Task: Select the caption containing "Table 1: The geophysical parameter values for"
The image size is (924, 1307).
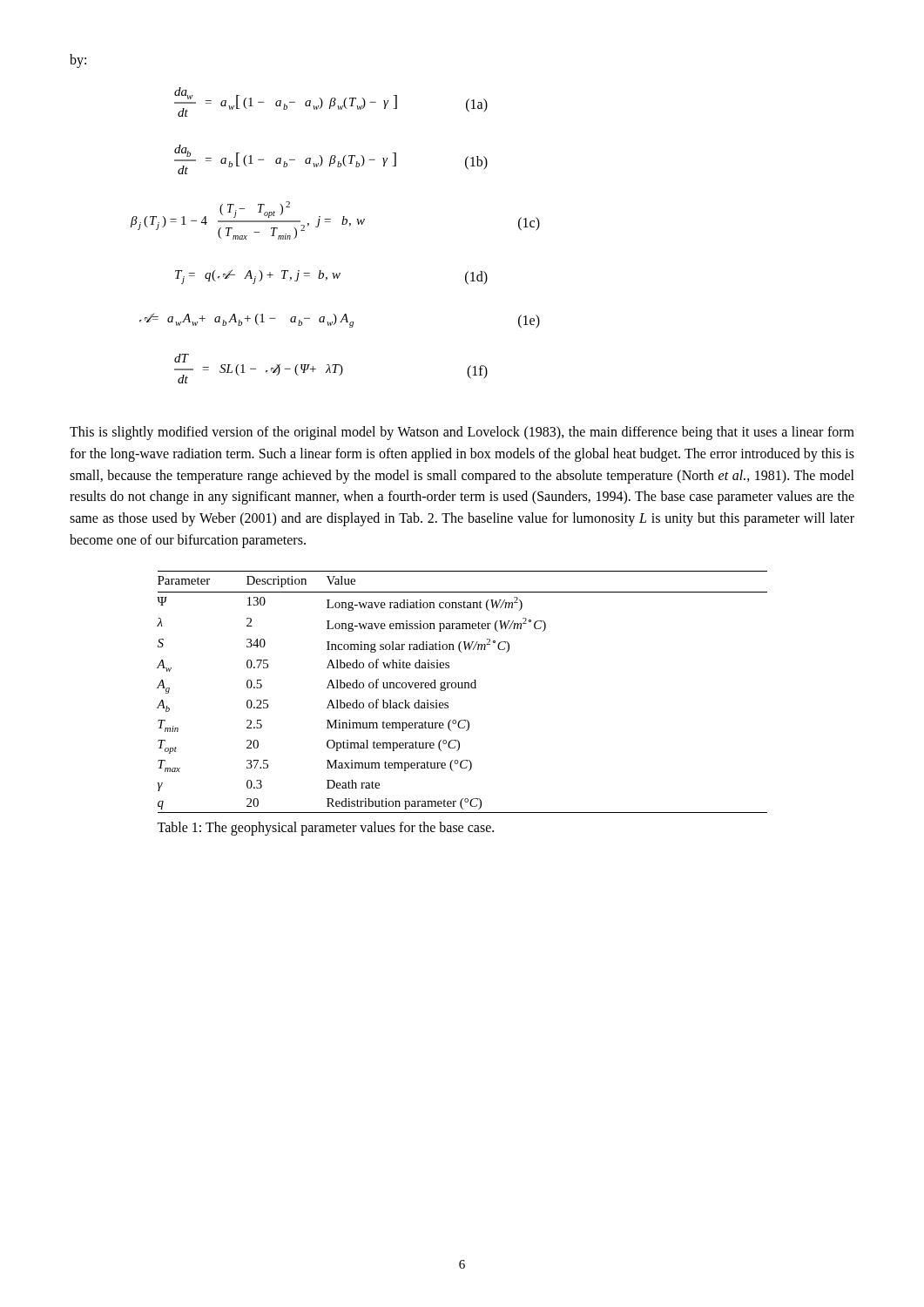Action: (326, 827)
